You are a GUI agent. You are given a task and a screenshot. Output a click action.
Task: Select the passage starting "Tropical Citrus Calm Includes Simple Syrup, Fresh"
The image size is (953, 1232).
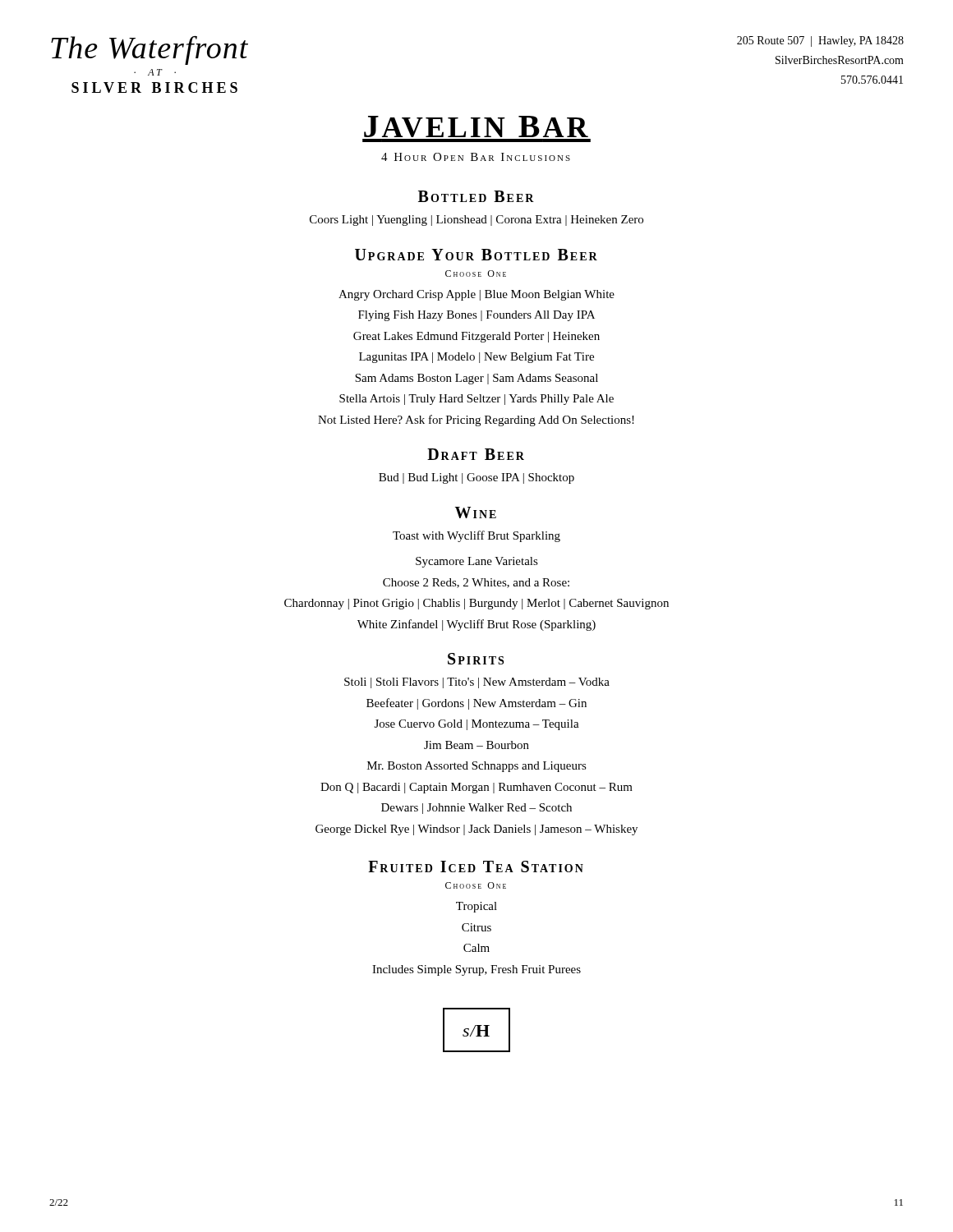[476, 937]
